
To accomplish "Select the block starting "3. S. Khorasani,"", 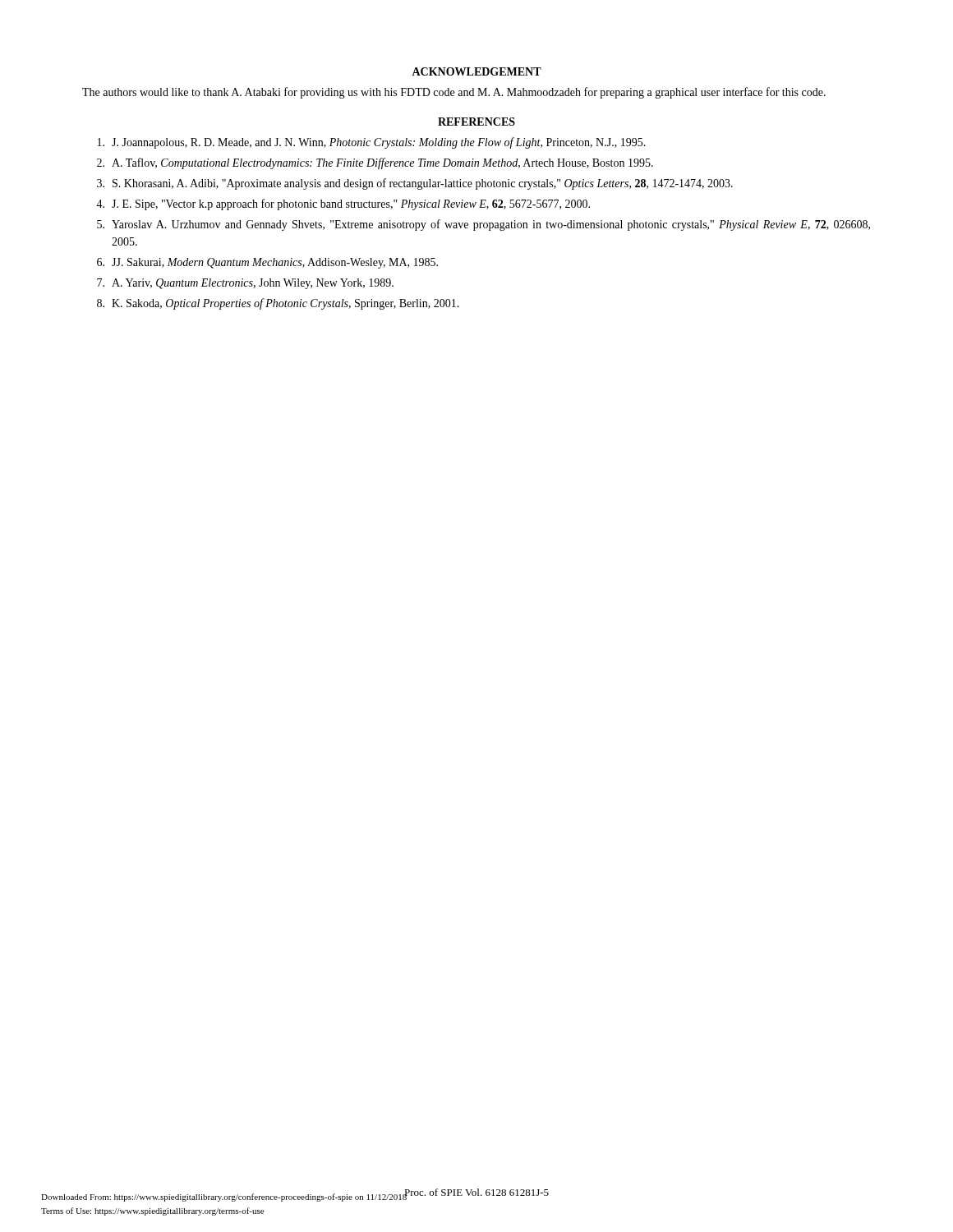I will [x=476, y=184].
